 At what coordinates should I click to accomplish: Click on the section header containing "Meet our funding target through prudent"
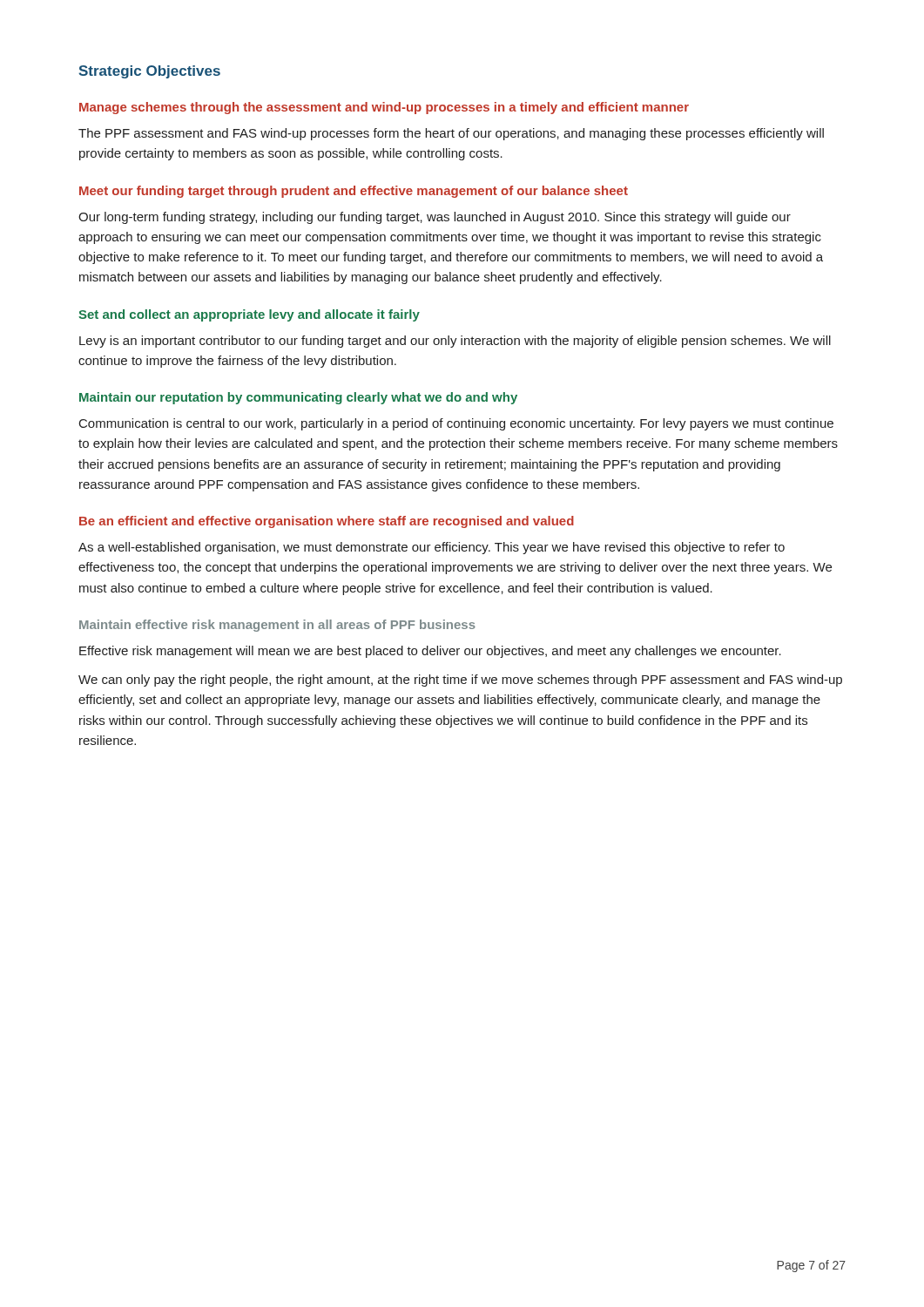[x=353, y=190]
